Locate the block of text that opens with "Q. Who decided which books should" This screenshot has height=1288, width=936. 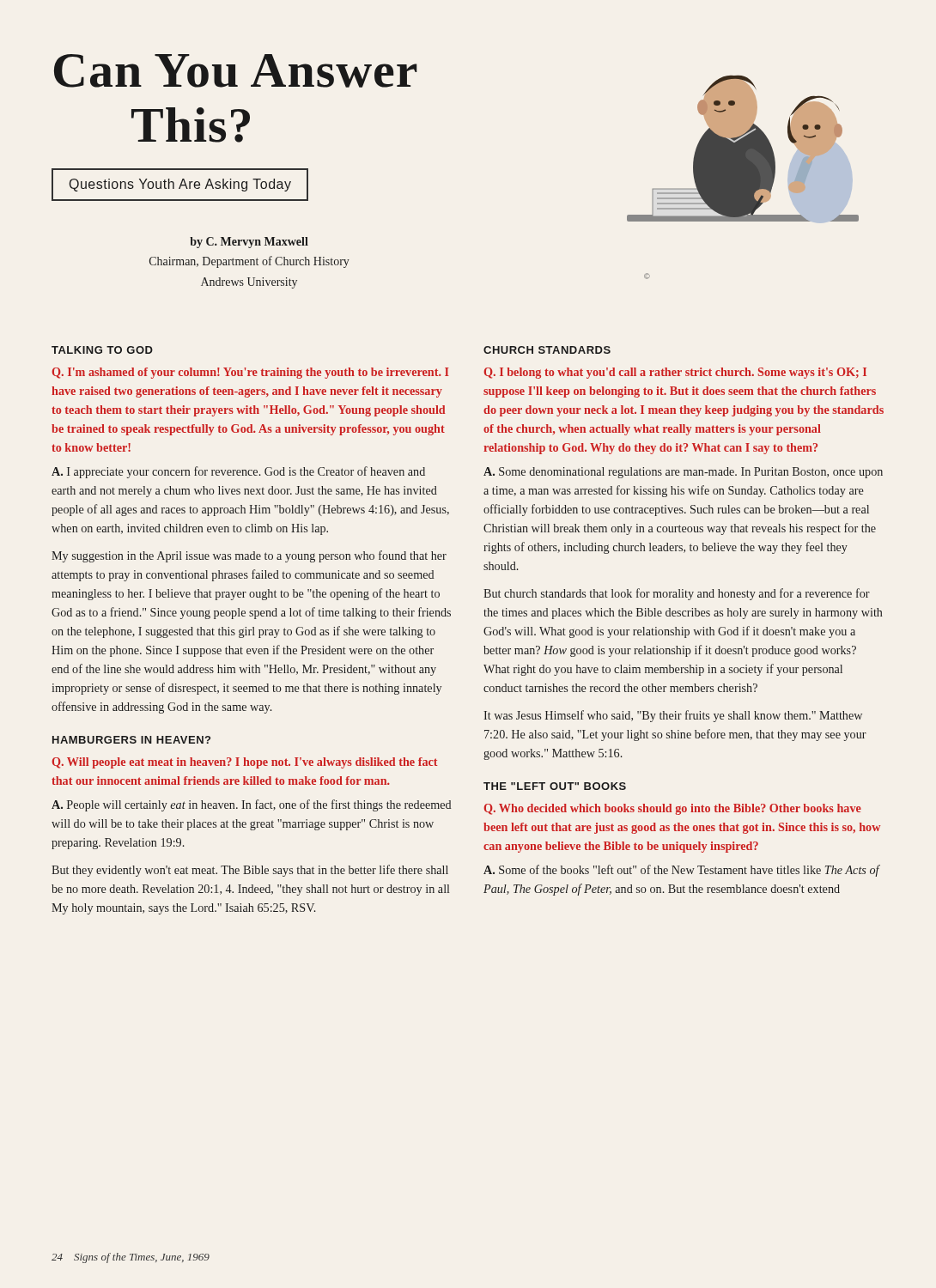[682, 827]
